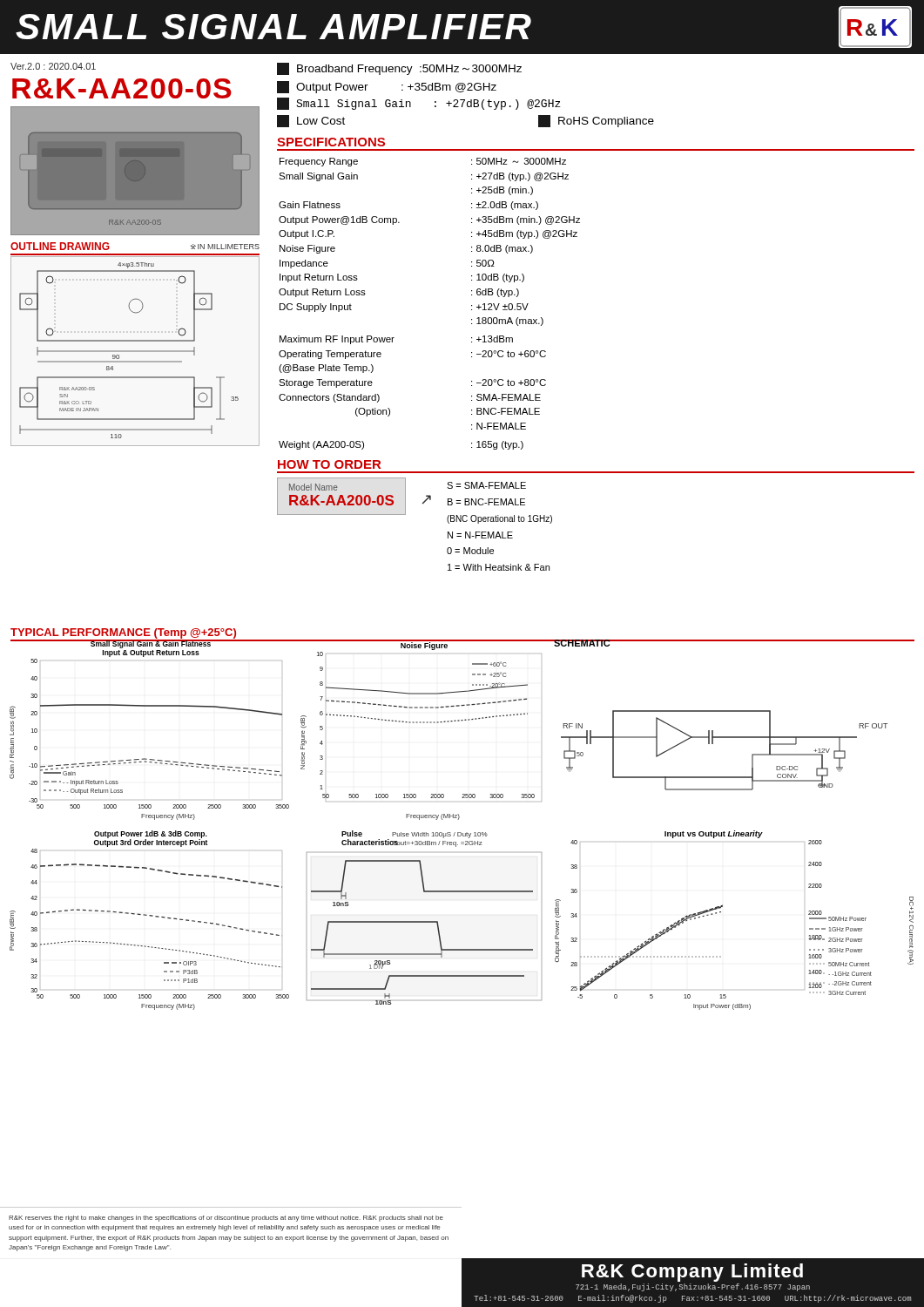
Task: Locate the text block starting "TYPICAL PERFORMANCE (Temp"
Action: [x=124, y=632]
